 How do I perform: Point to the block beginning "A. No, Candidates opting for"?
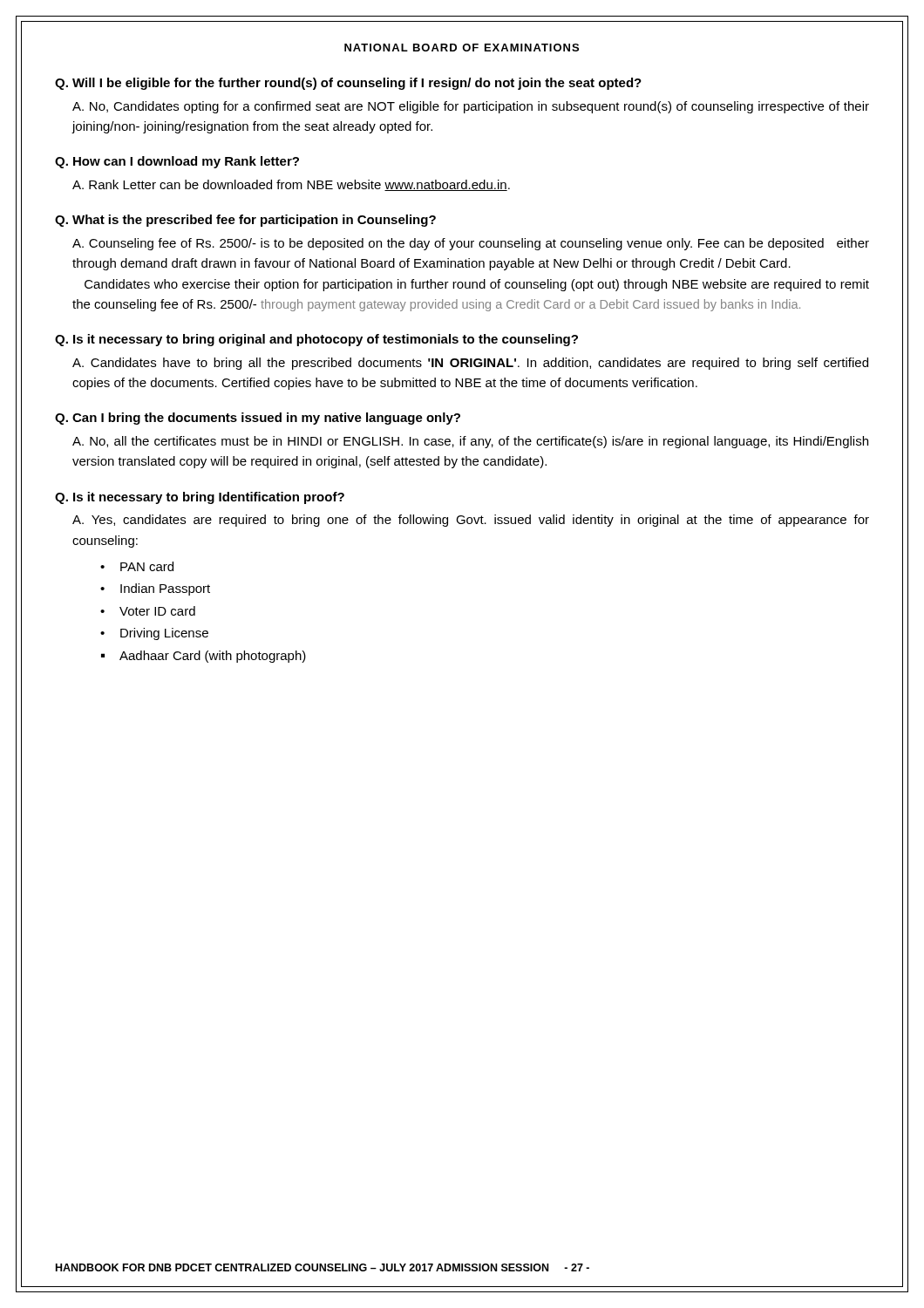[471, 116]
